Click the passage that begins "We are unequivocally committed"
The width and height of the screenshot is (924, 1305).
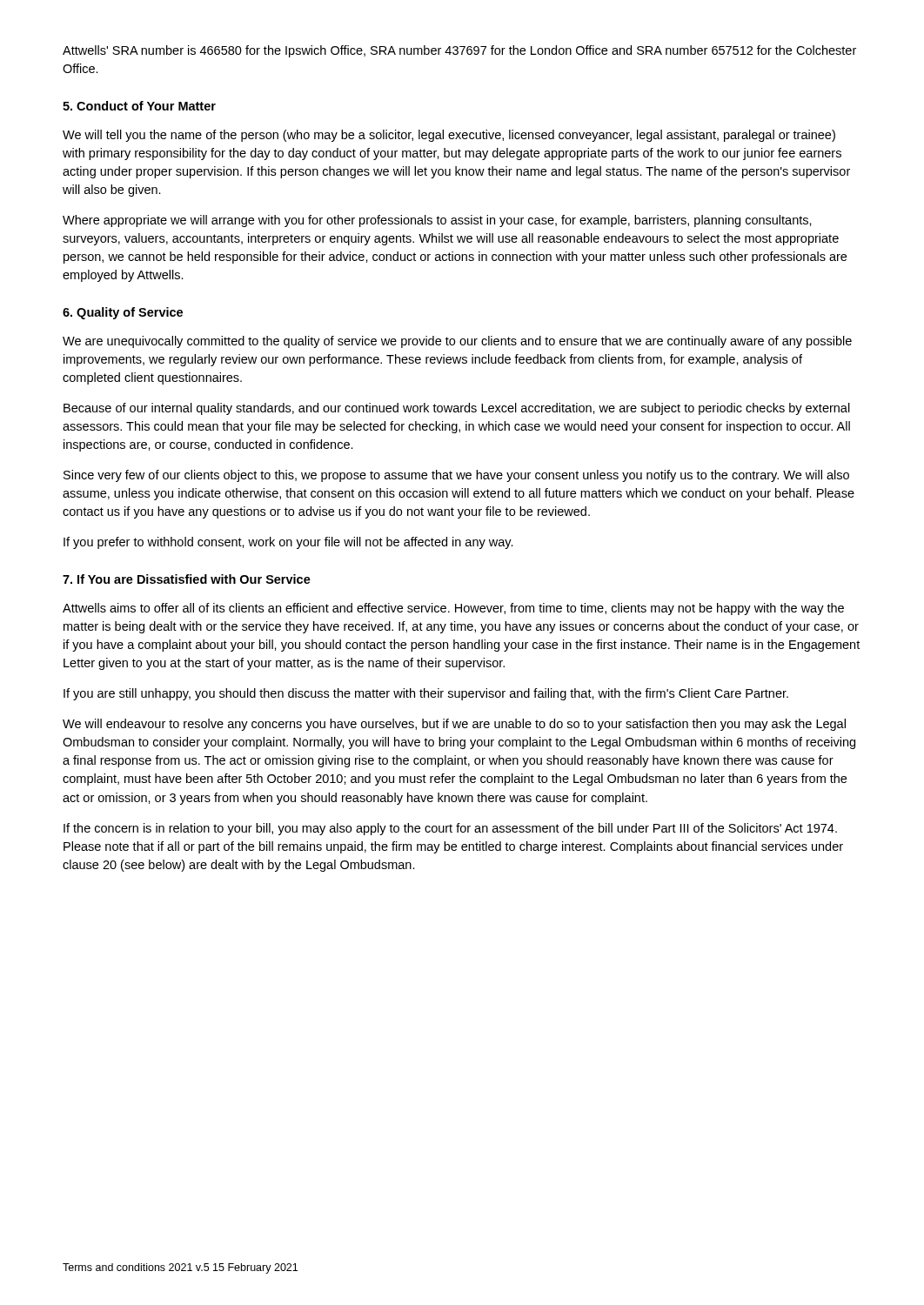tap(457, 359)
